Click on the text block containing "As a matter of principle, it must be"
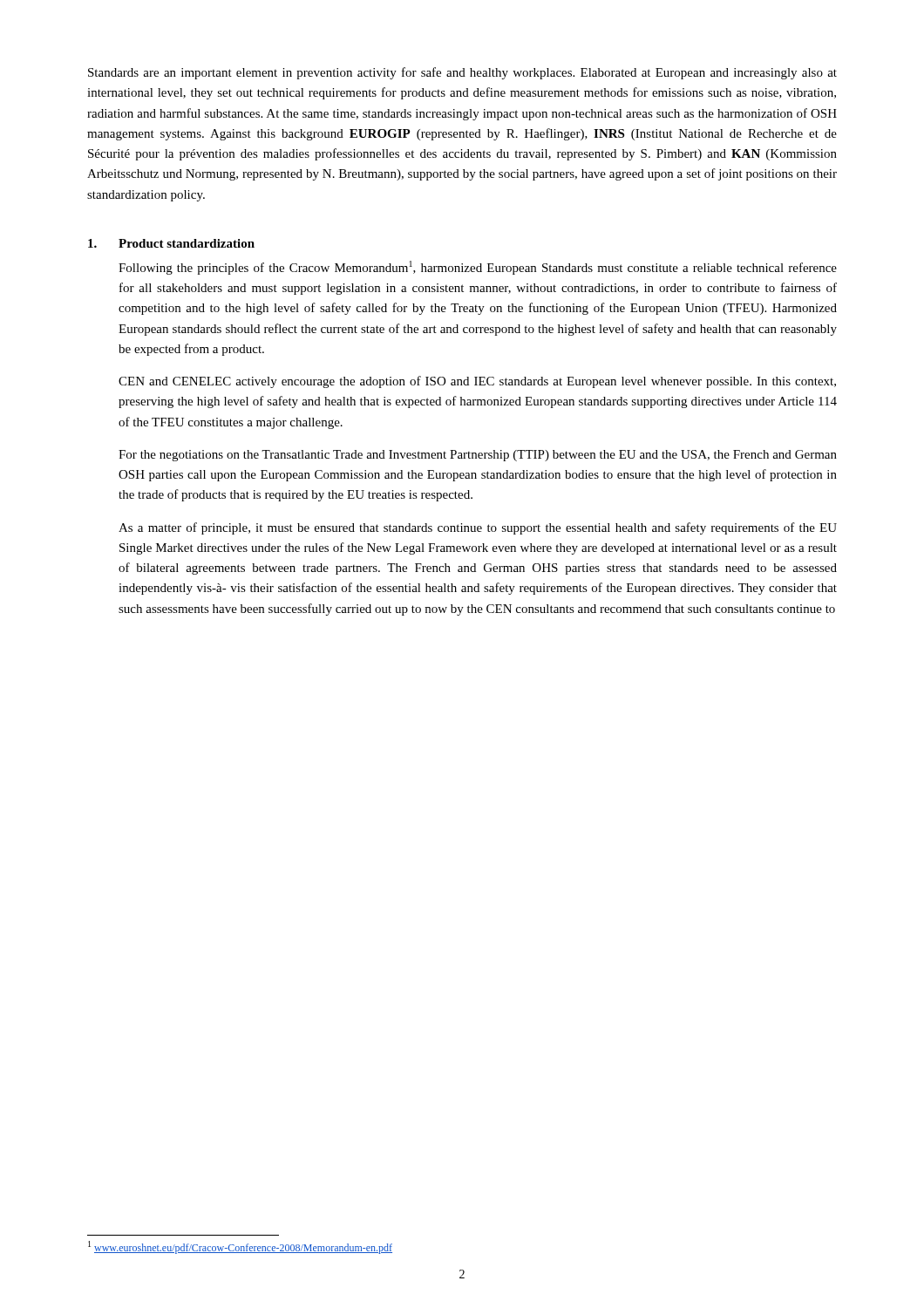Screen dimensions: 1308x924 [478, 568]
